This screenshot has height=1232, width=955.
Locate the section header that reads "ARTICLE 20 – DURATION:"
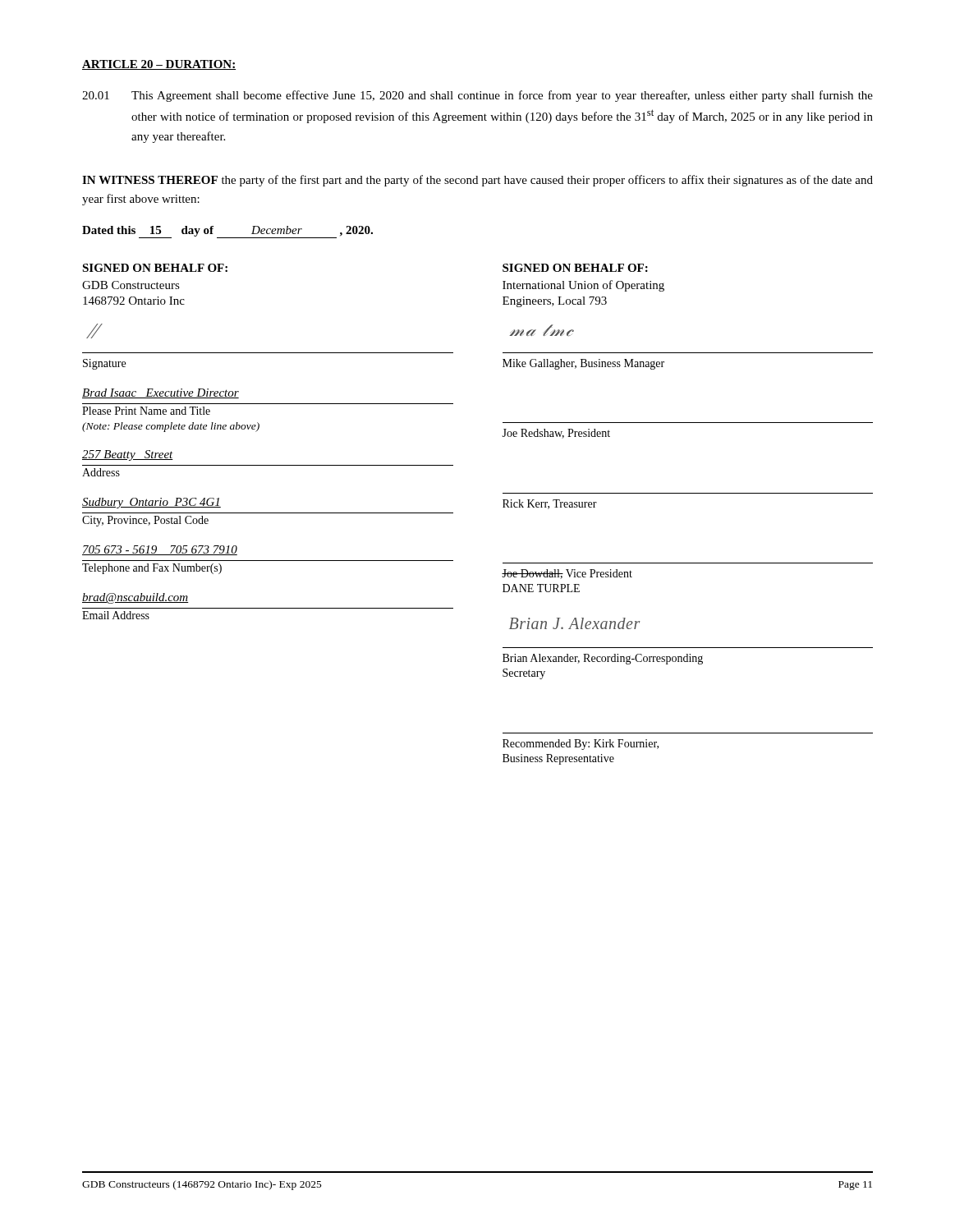pyautogui.click(x=159, y=64)
